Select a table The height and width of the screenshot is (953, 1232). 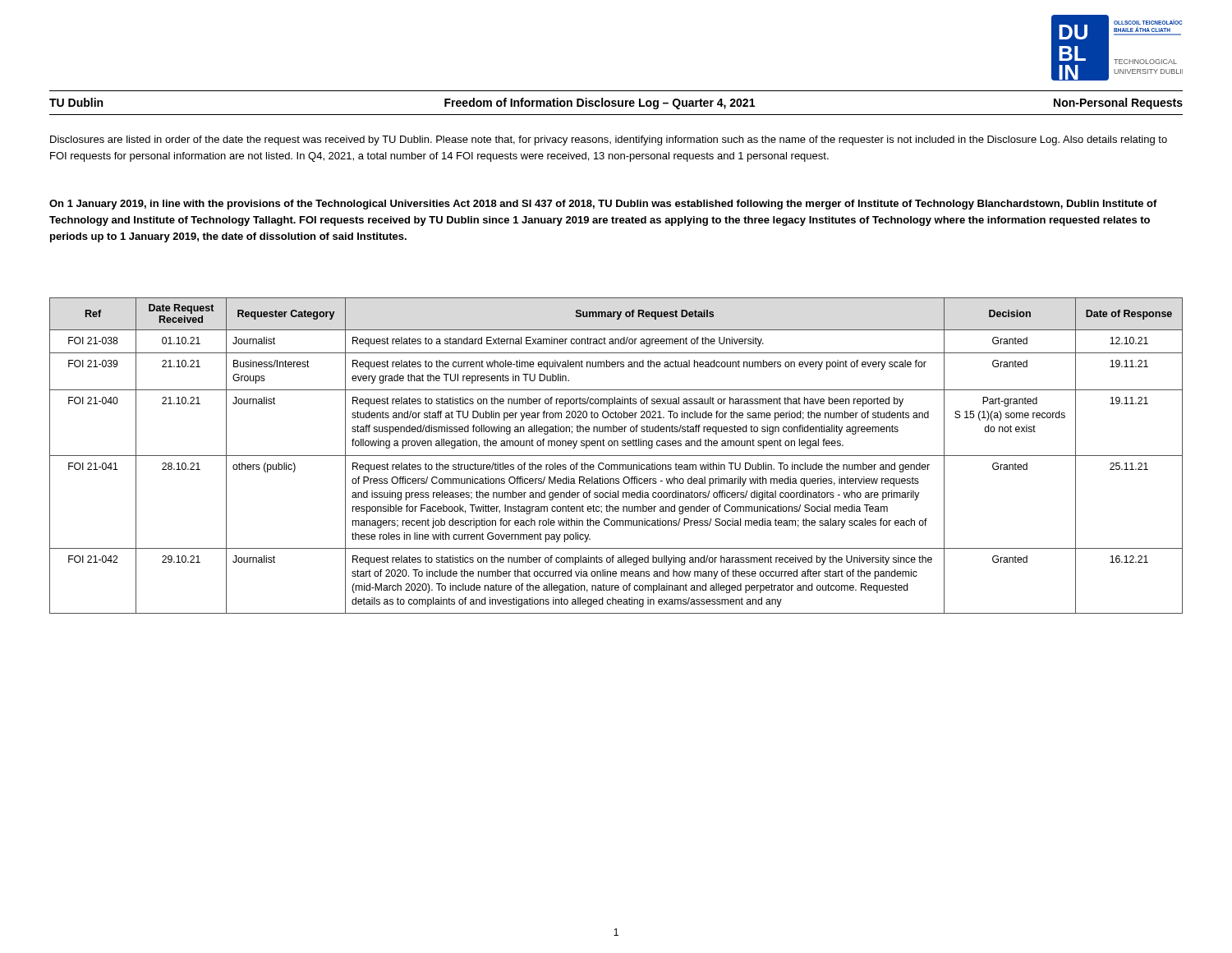point(616,456)
